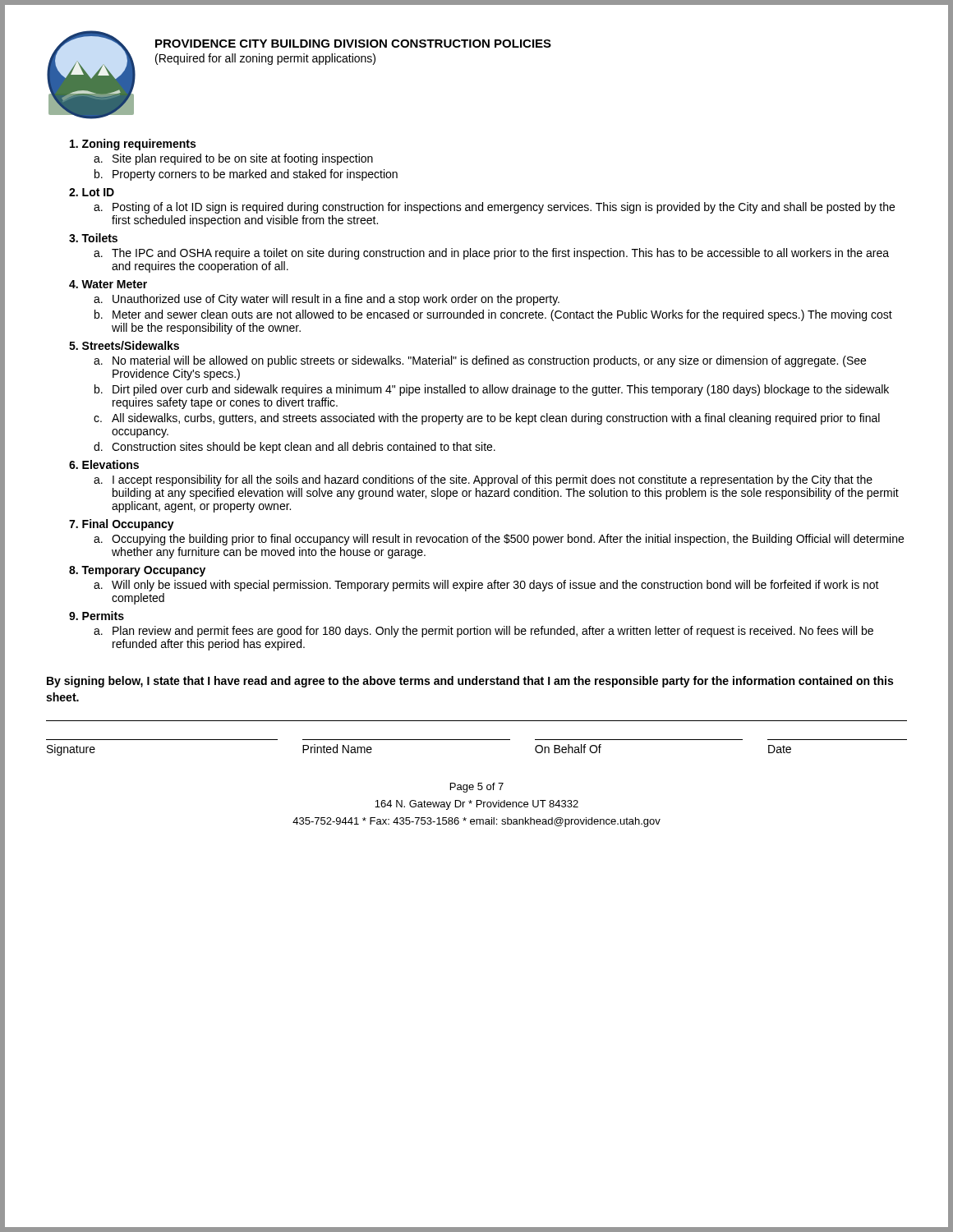Click on the block starting "Occupying the building prior"
This screenshot has width=953, height=1232.
coord(508,545)
